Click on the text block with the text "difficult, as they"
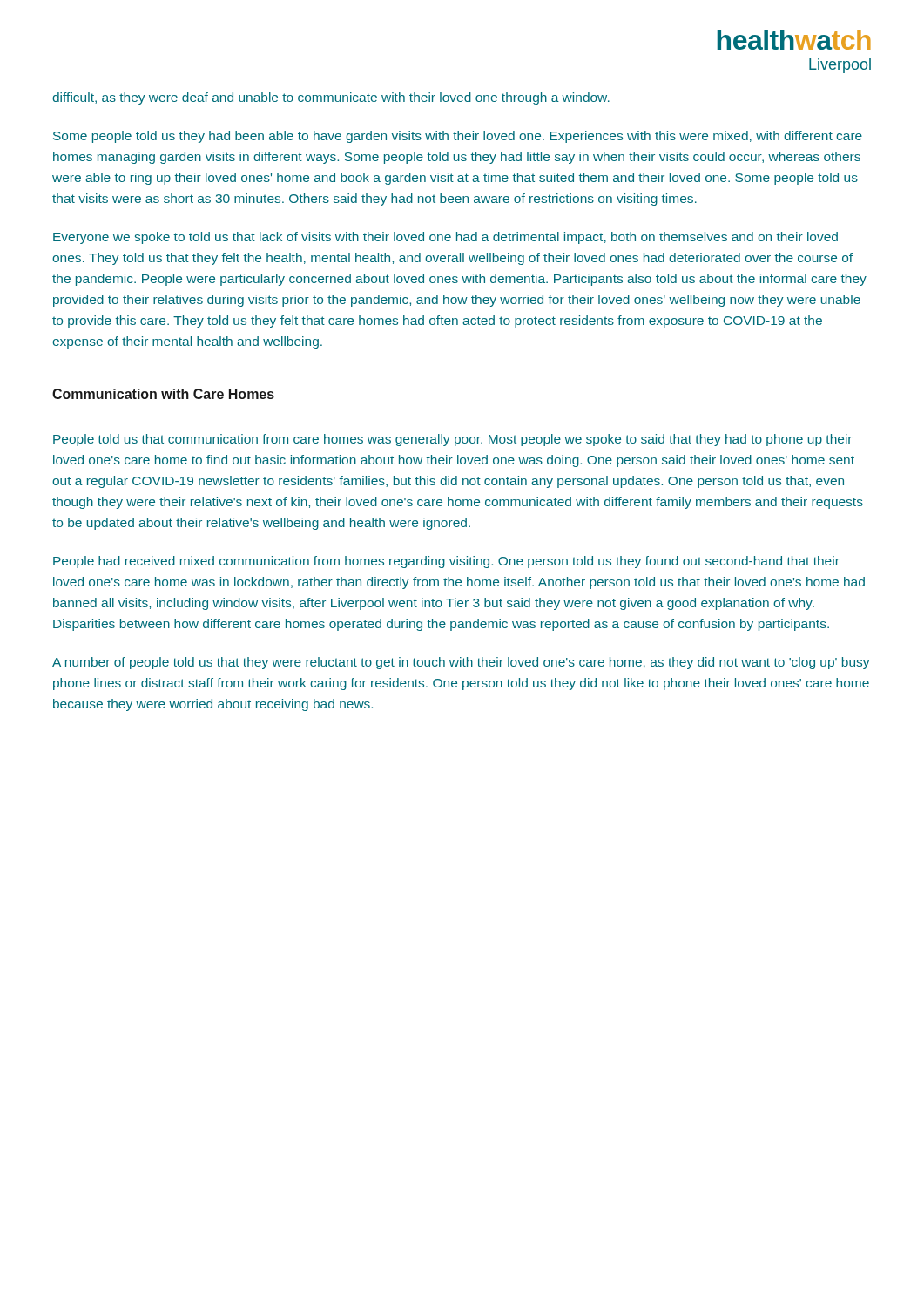The height and width of the screenshot is (1307, 924). tap(331, 97)
